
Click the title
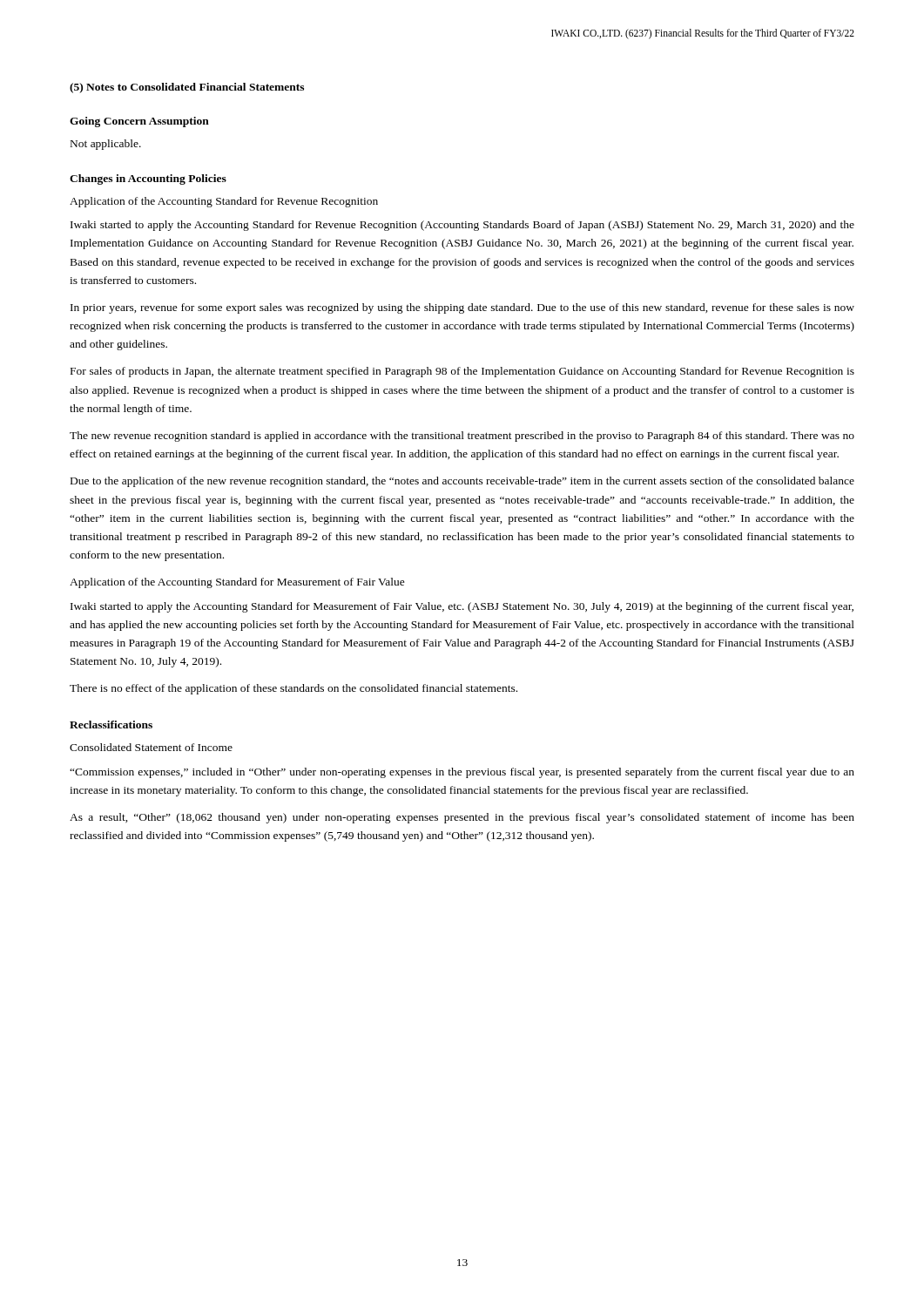187,87
